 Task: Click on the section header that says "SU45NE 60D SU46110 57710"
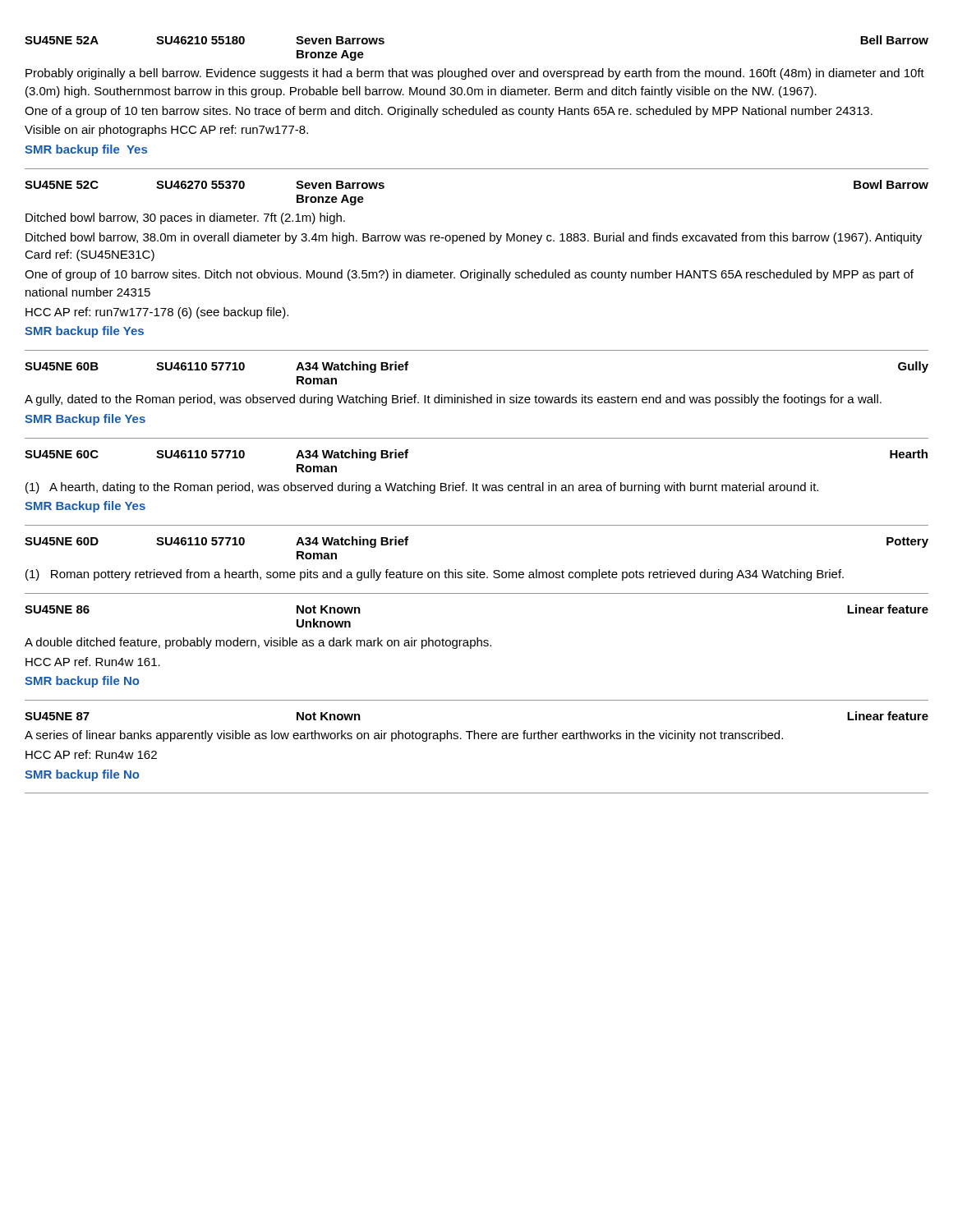60,542
